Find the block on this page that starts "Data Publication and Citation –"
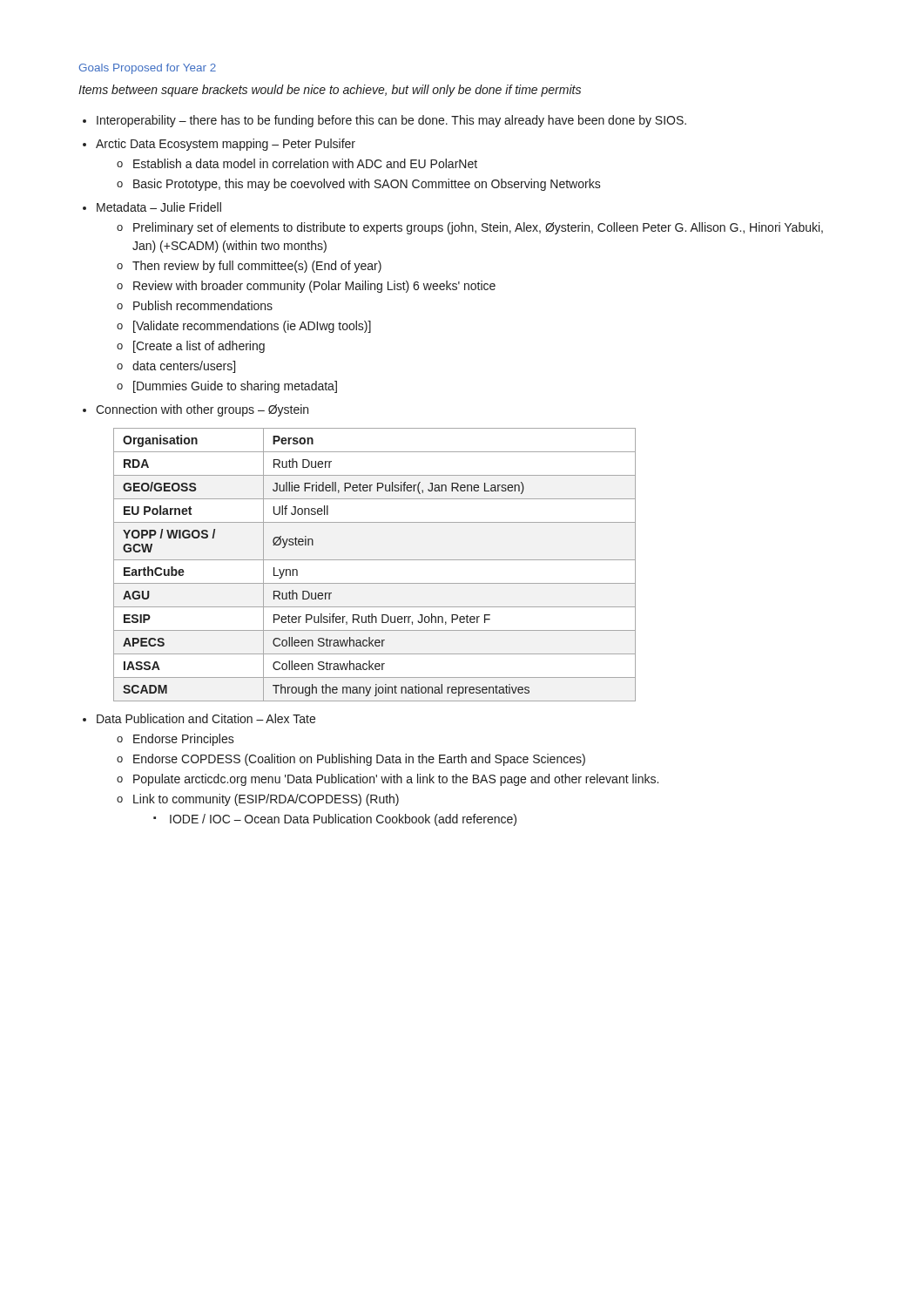924x1307 pixels. (471, 769)
